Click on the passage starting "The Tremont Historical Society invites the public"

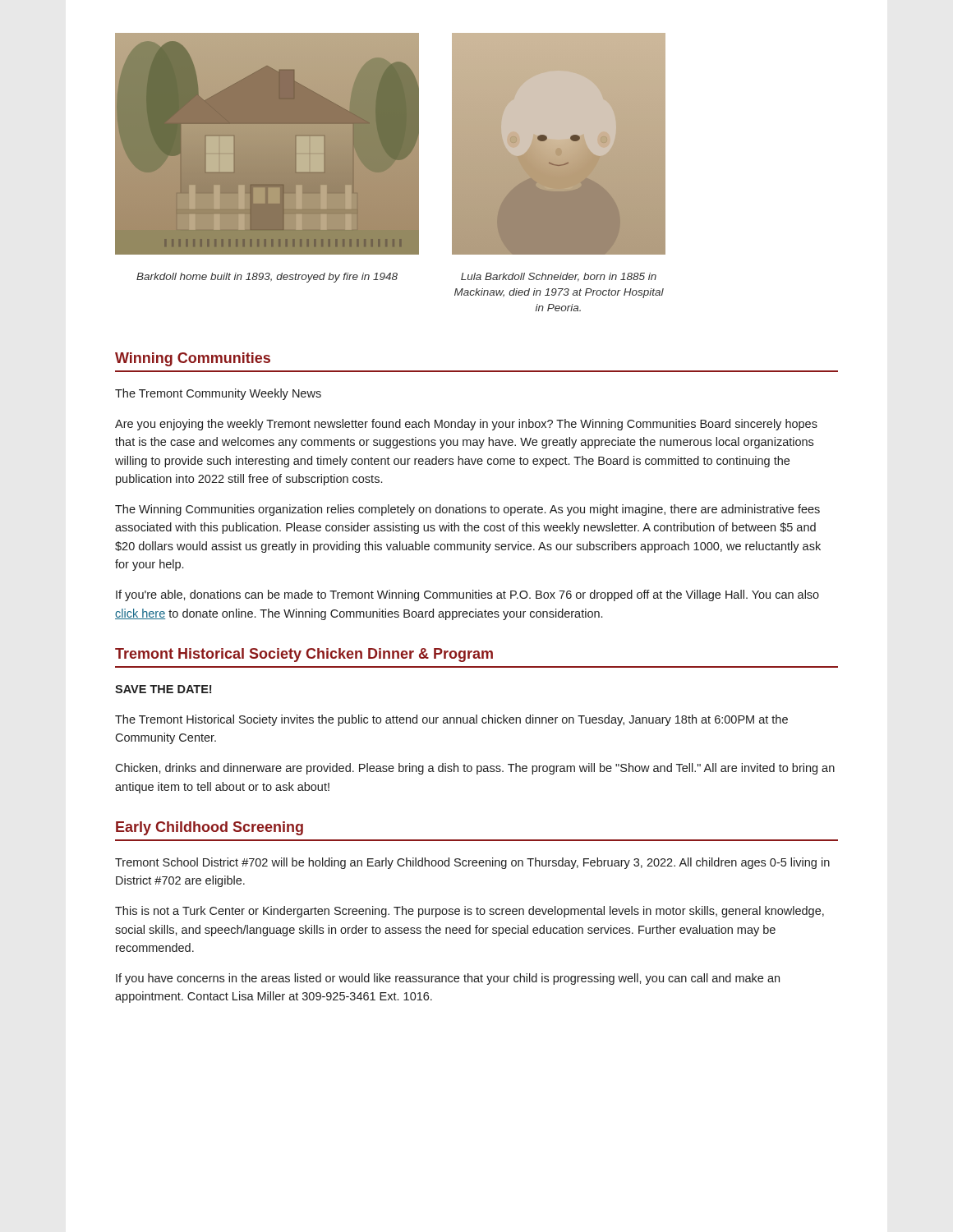coord(476,729)
